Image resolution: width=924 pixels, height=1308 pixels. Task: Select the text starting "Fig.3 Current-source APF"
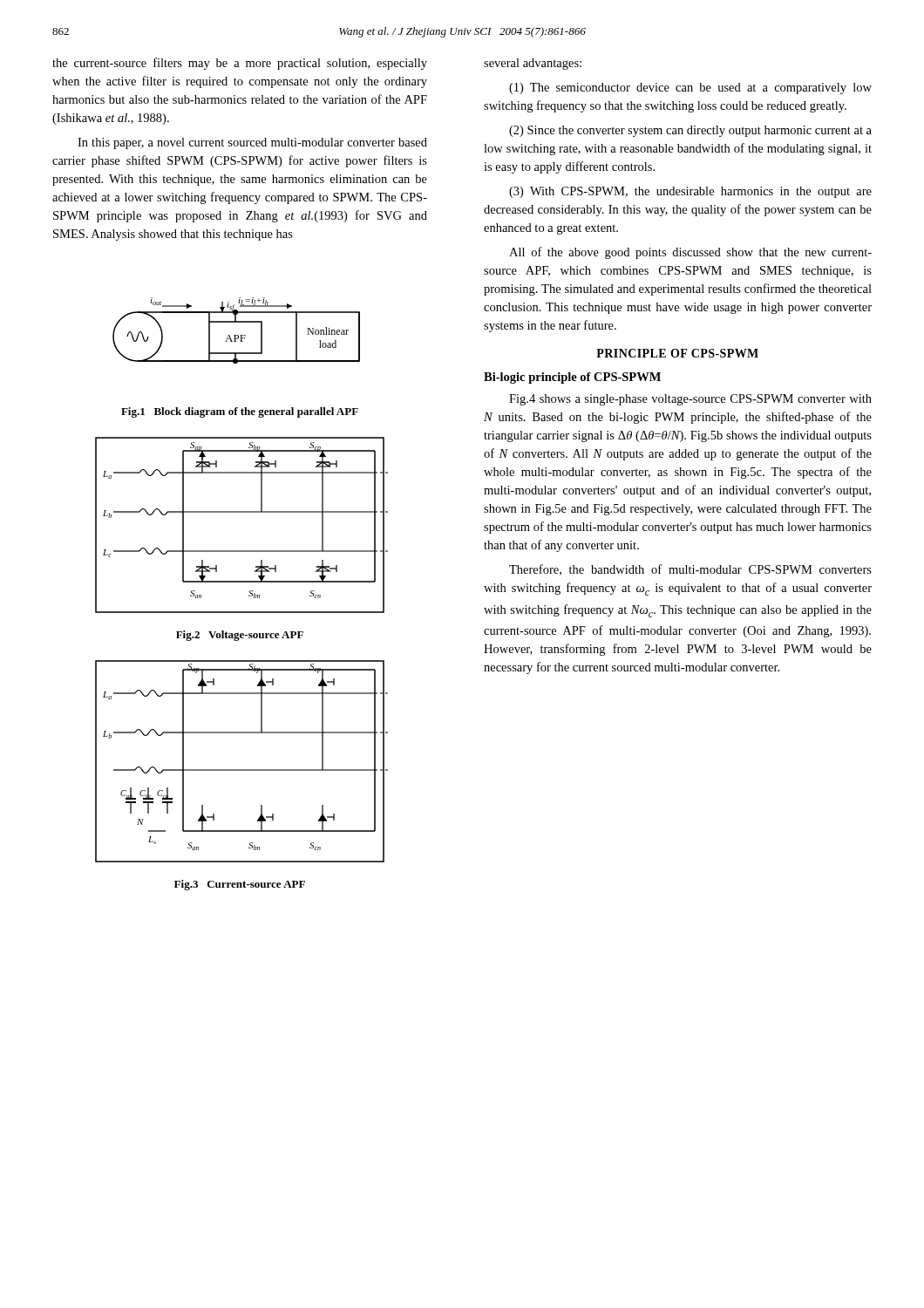pyautogui.click(x=240, y=884)
